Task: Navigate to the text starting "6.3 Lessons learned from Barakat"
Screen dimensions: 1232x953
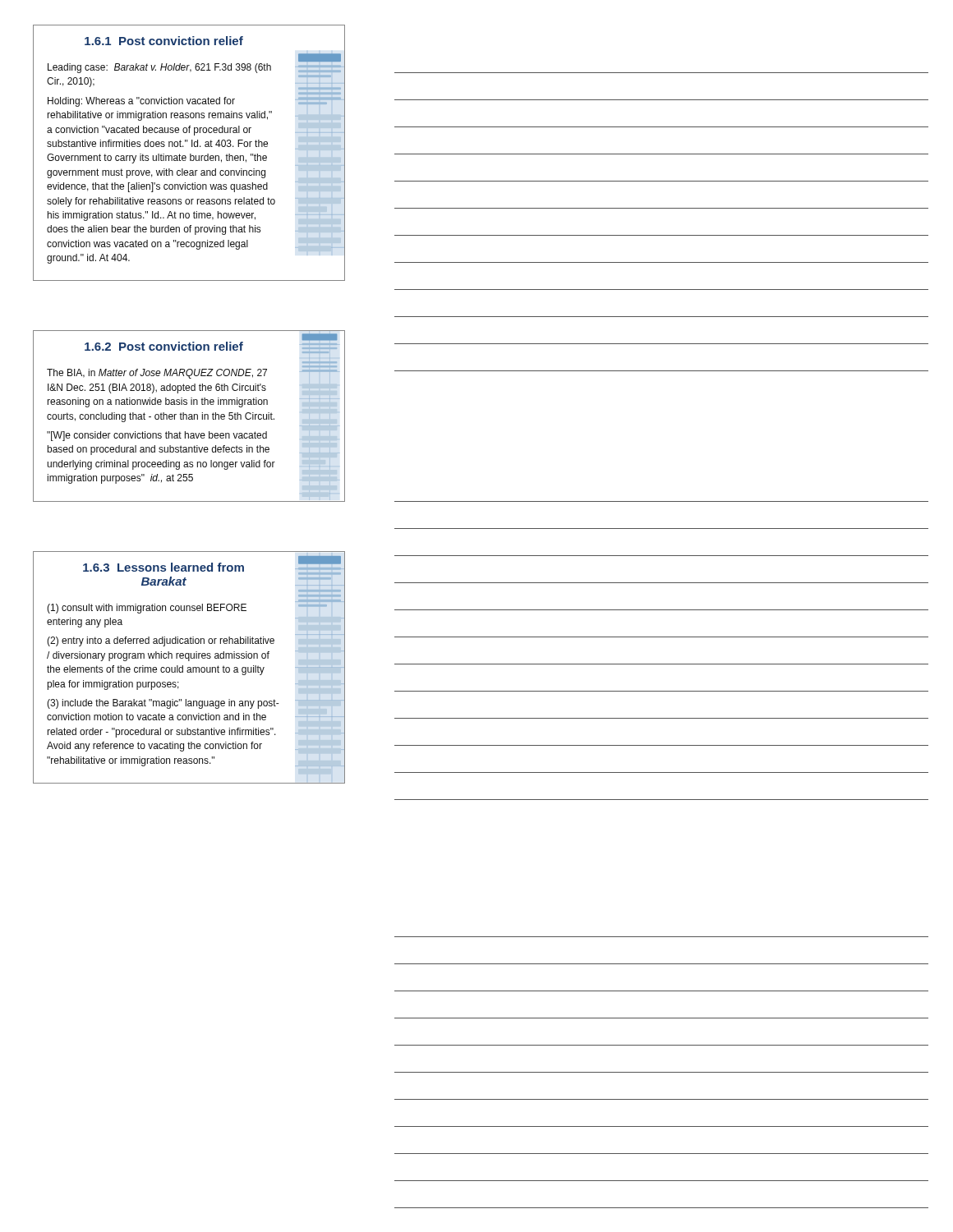Action: coord(189,667)
